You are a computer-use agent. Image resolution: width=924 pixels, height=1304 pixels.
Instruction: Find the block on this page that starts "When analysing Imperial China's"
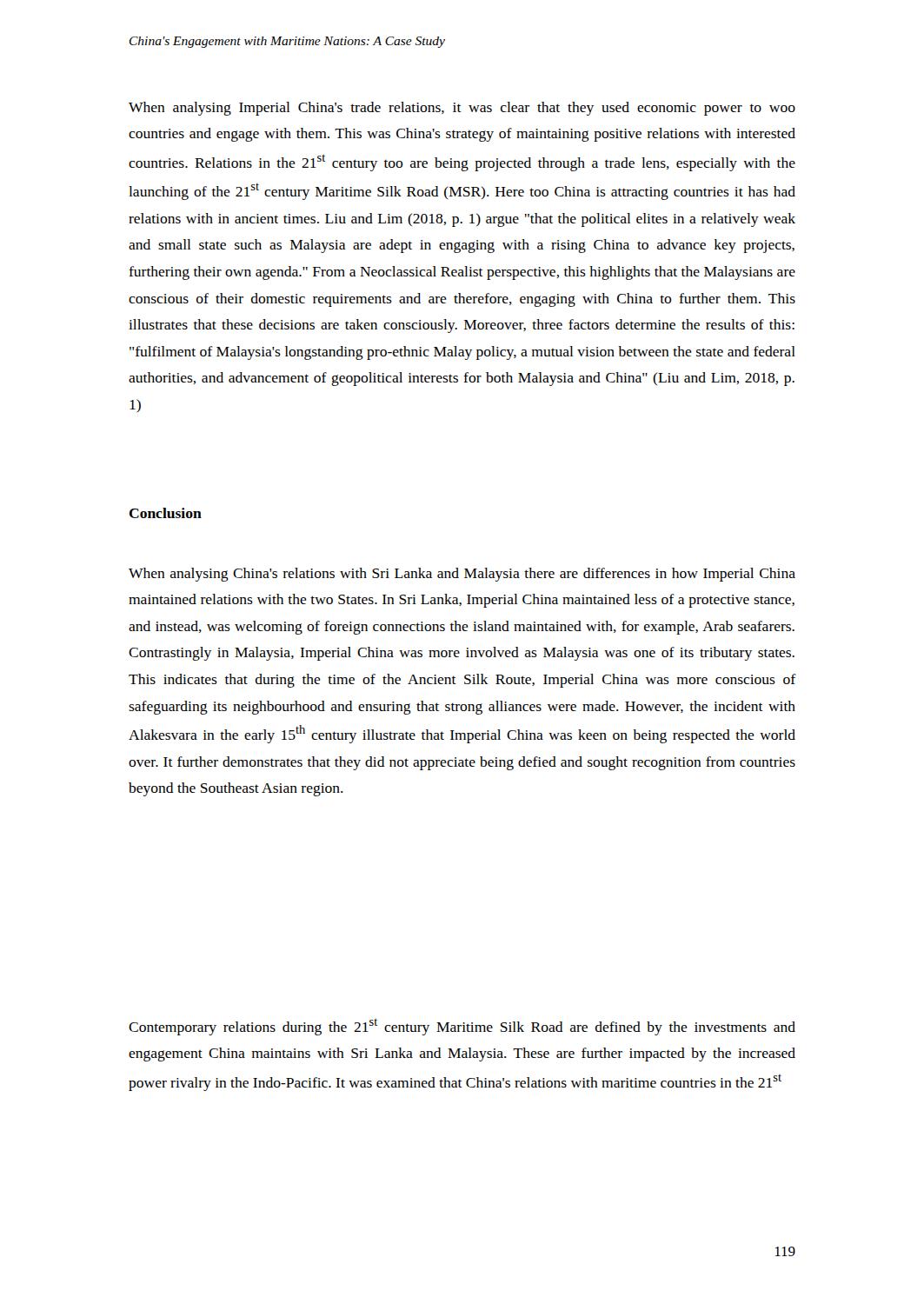462,256
